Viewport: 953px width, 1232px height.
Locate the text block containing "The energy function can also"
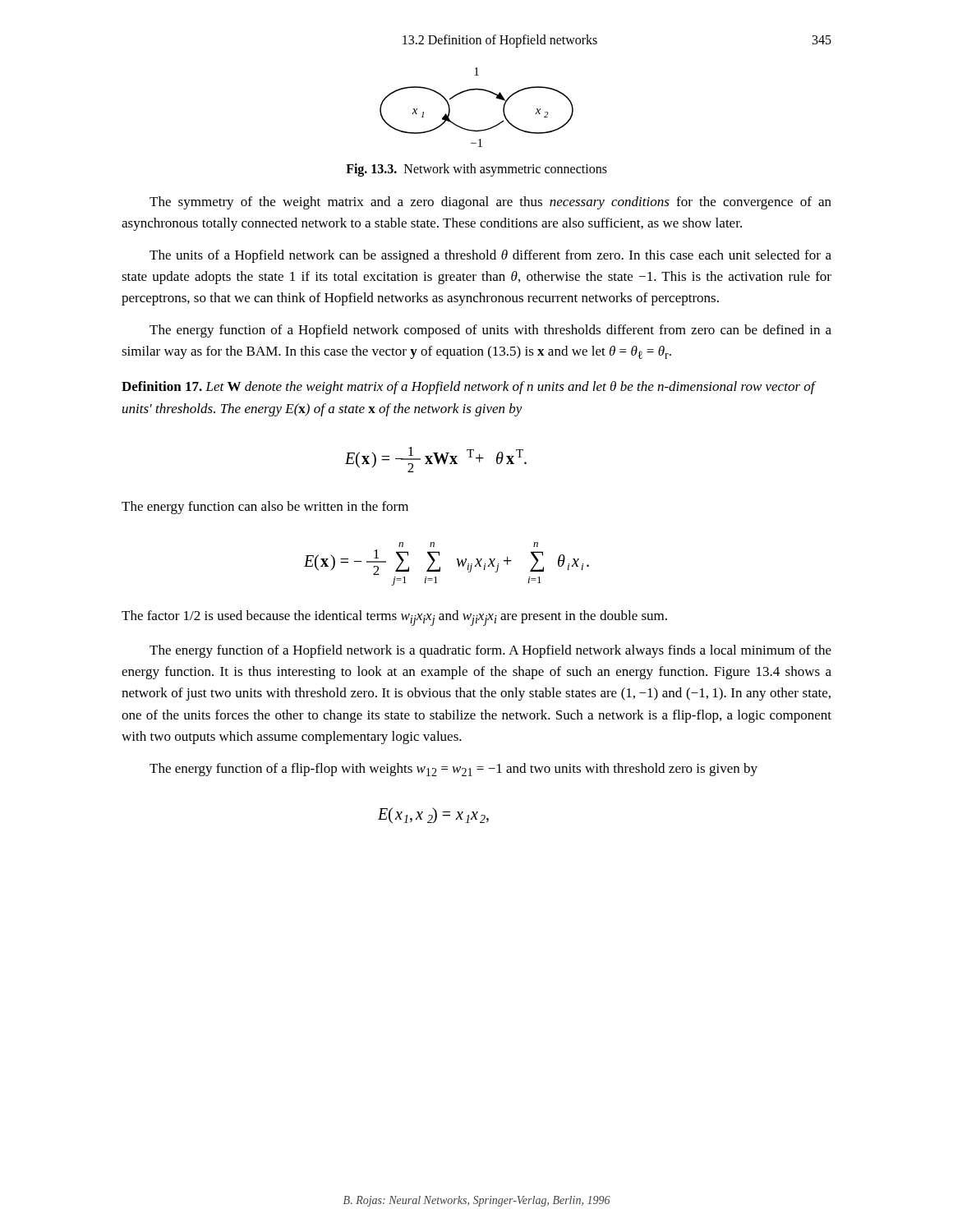click(x=265, y=506)
